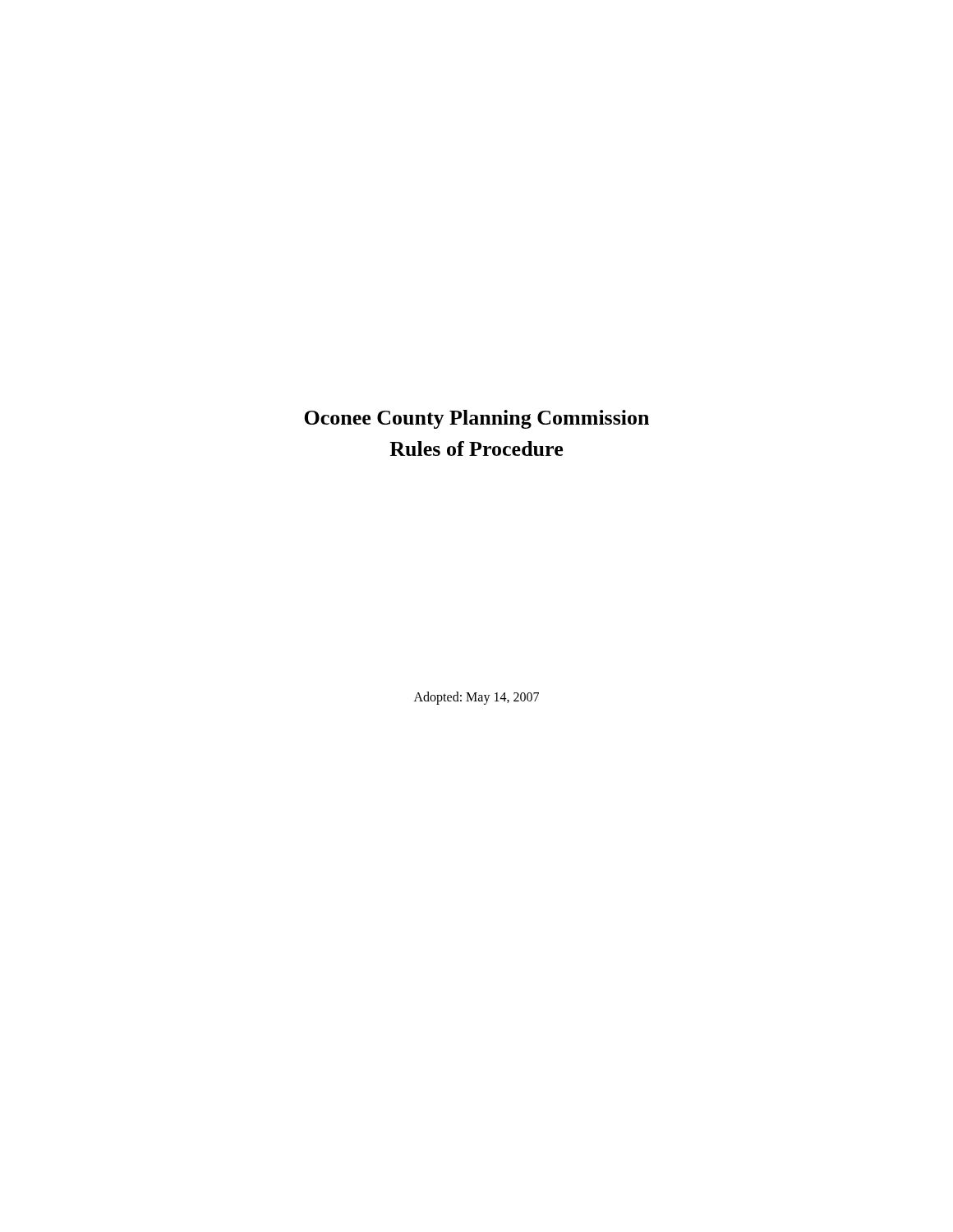Point to the title beginning "Oconee County Planning CommissionRules"
Image resolution: width=953 pixels, height=1232 pixels.
[476, 433]
